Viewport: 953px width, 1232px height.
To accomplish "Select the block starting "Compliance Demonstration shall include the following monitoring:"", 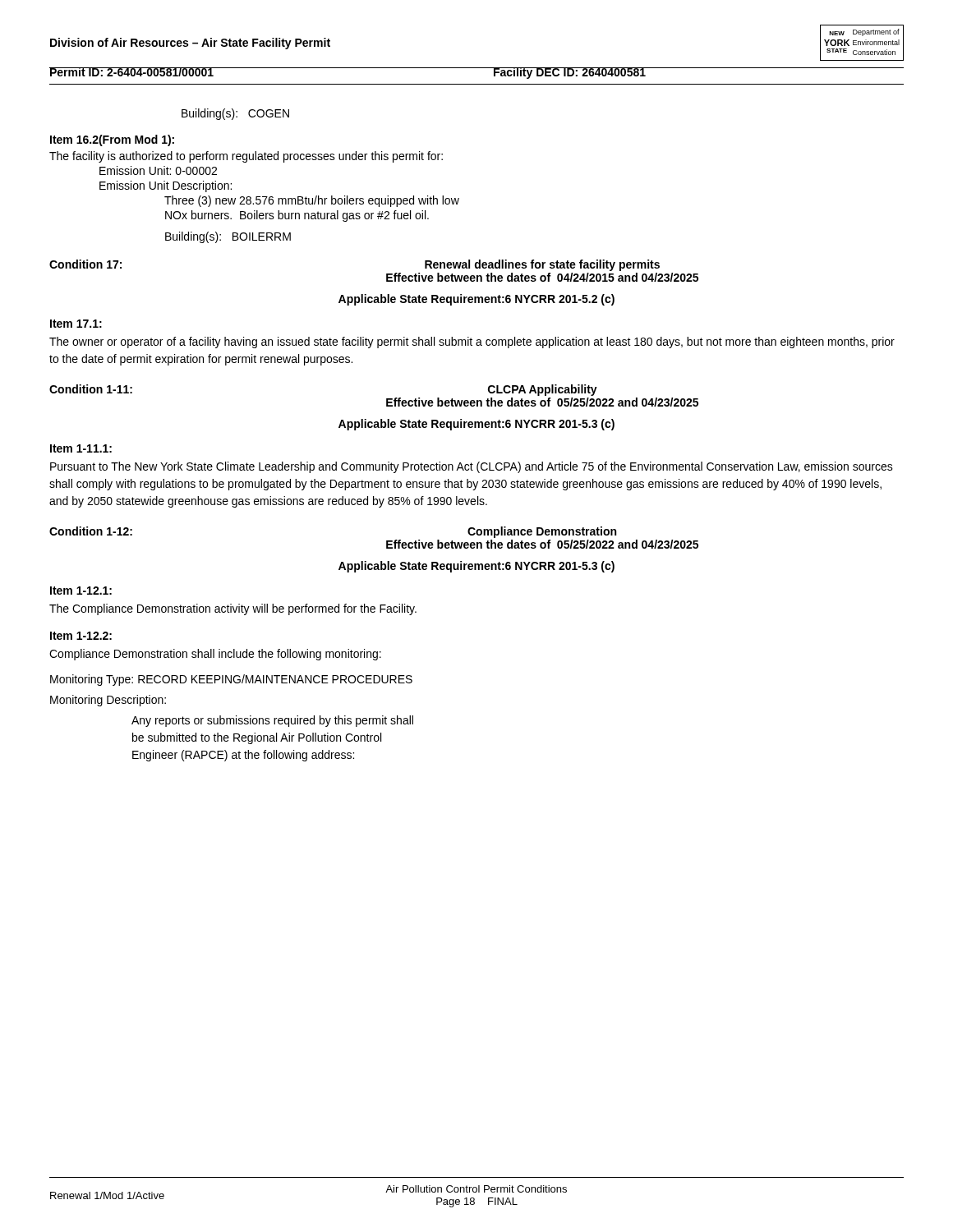I will click(216, 654).
